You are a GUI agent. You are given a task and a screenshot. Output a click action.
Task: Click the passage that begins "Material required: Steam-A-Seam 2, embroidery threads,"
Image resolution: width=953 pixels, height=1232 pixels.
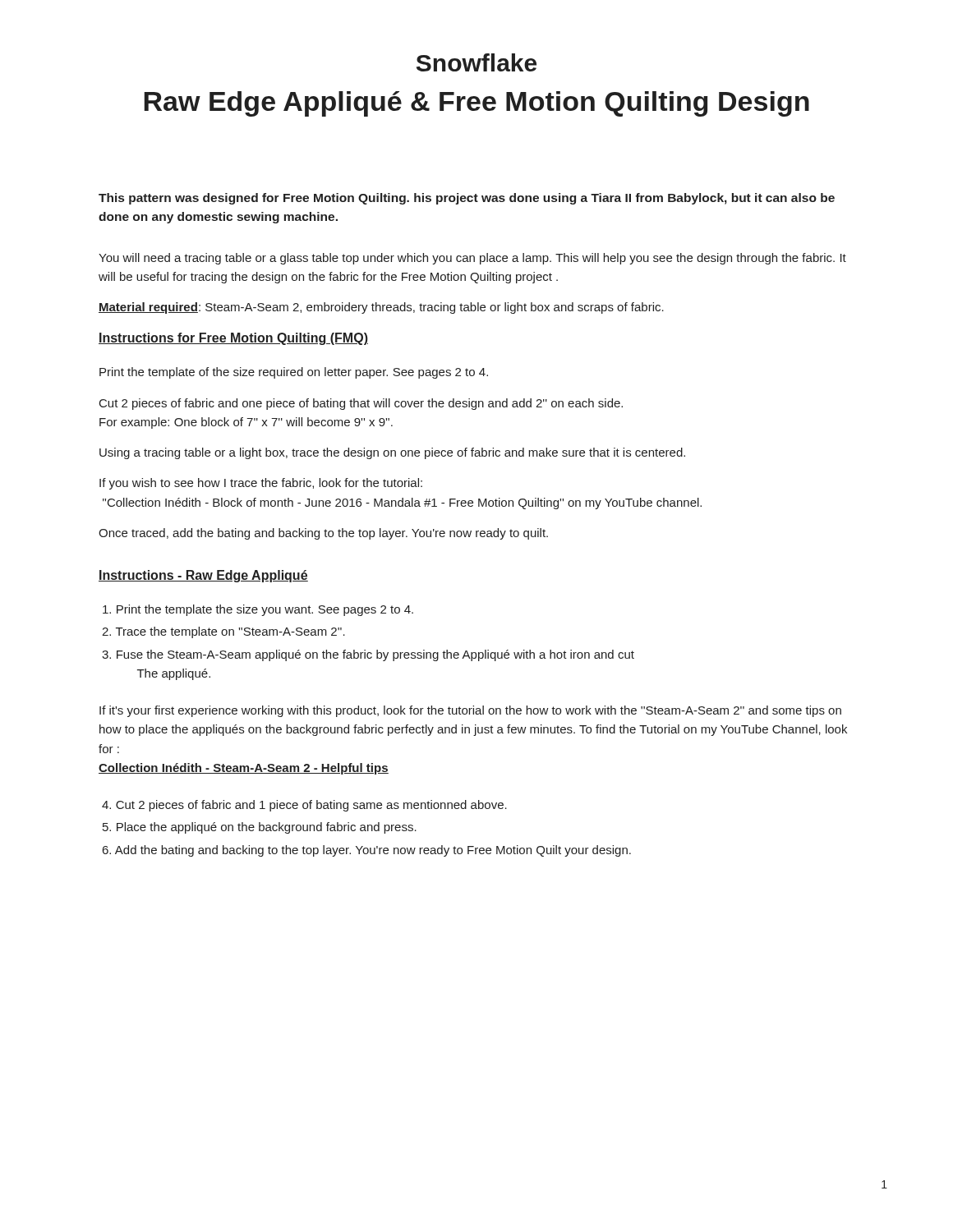(x=381, y=307)
